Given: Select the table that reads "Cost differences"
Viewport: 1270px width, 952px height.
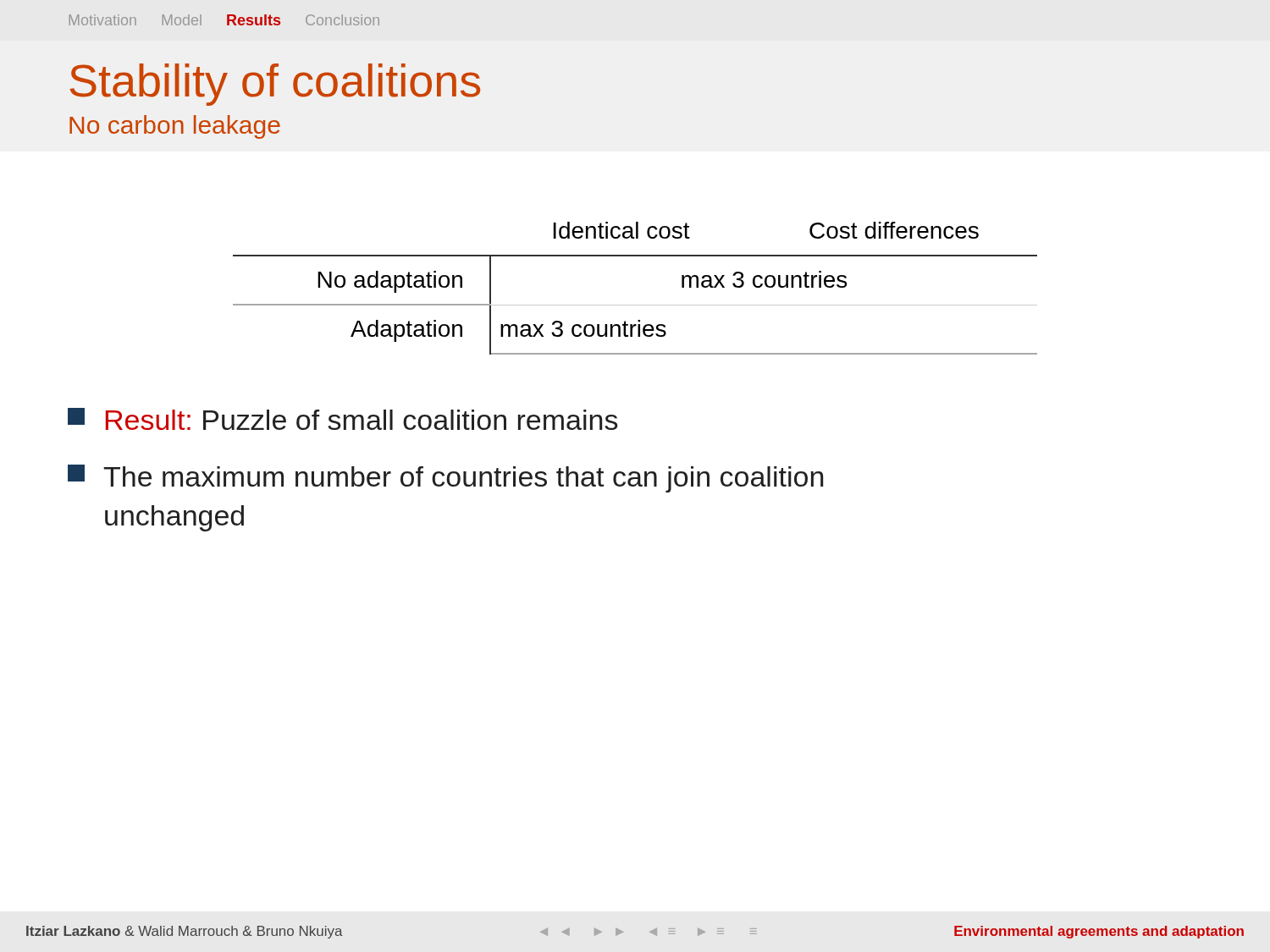Looking at the screenshot, I should (635, 281).
